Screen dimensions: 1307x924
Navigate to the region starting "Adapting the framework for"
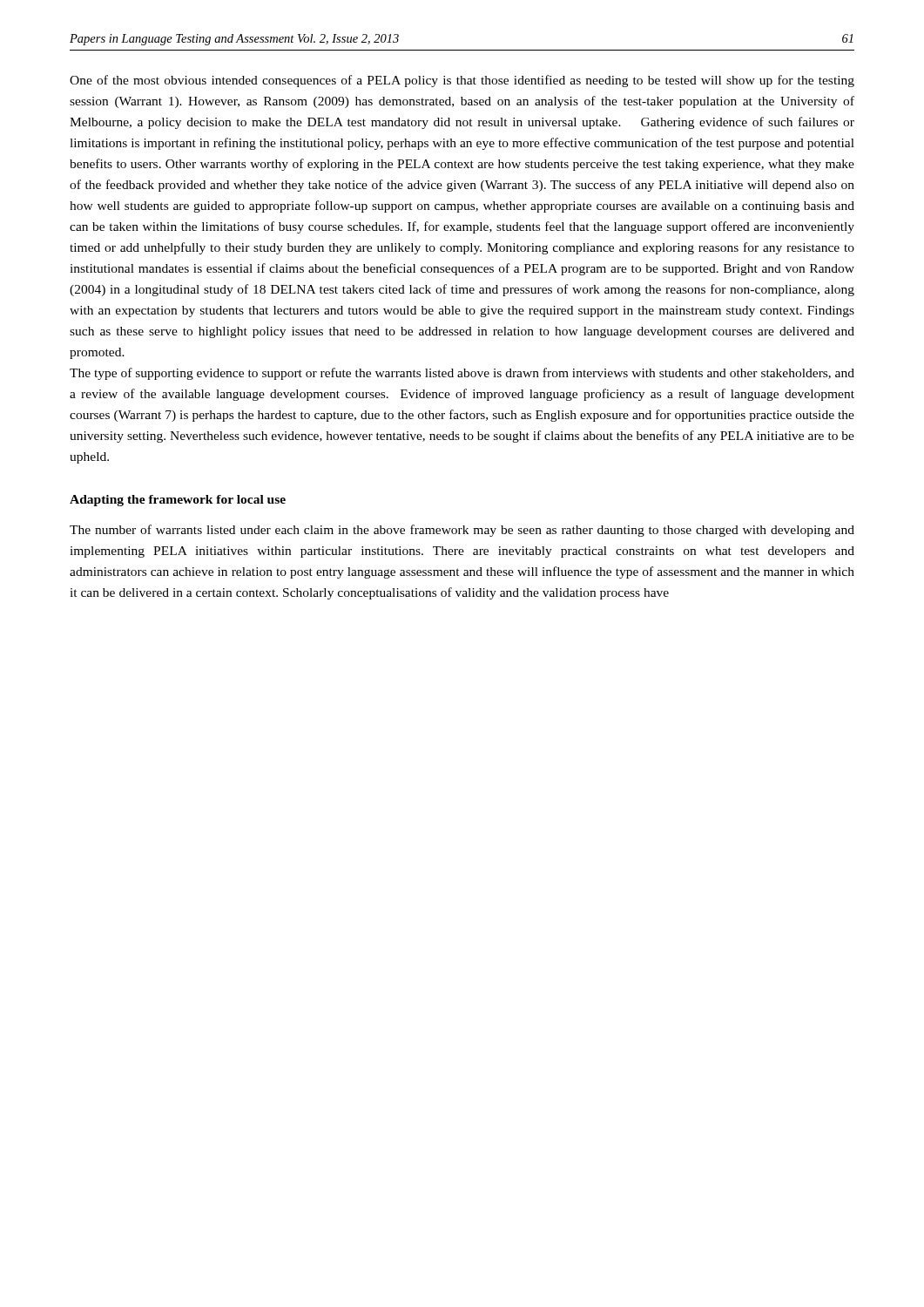point(178,499)
